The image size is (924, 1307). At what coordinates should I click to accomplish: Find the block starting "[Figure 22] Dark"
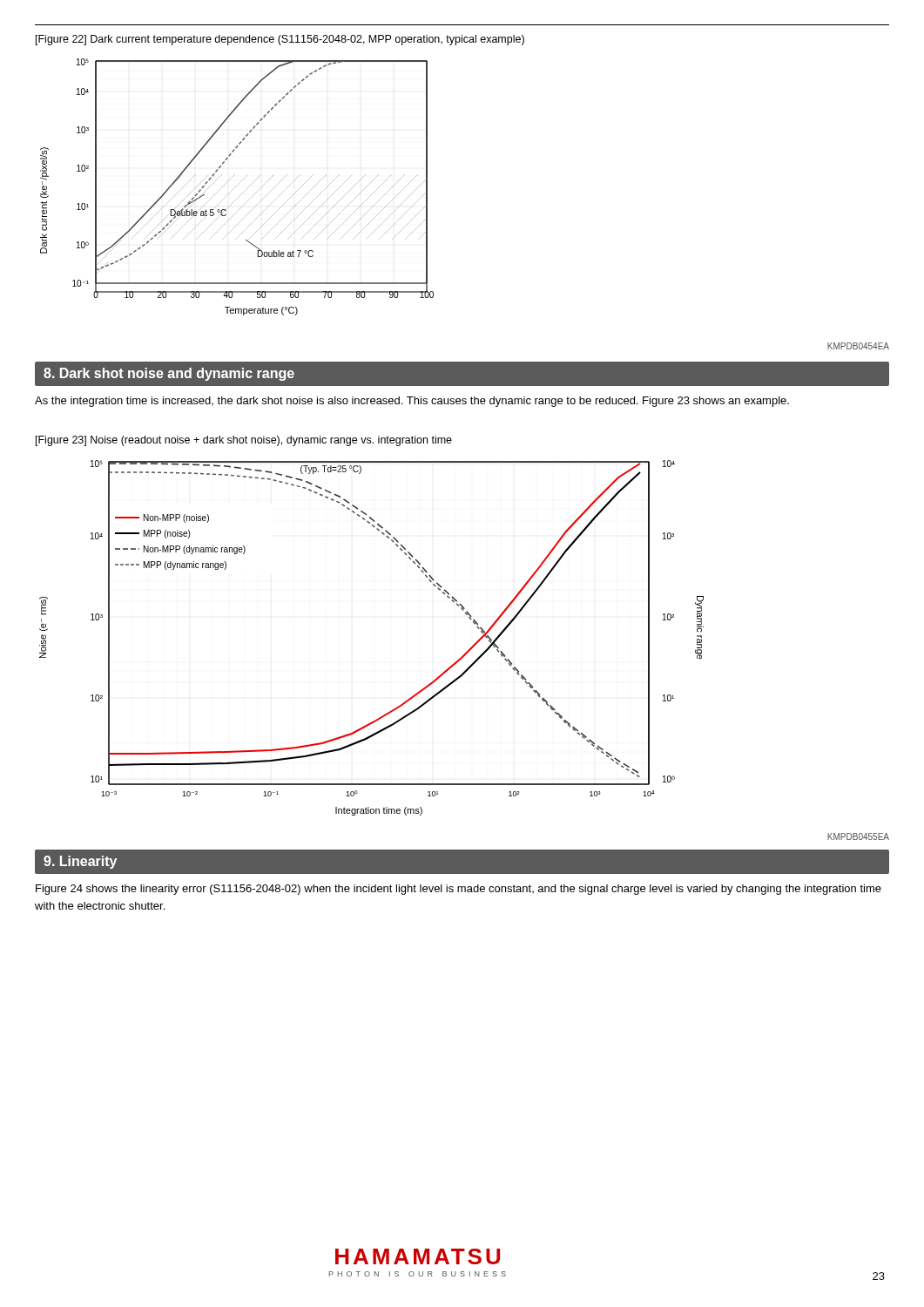coord(280,39)
